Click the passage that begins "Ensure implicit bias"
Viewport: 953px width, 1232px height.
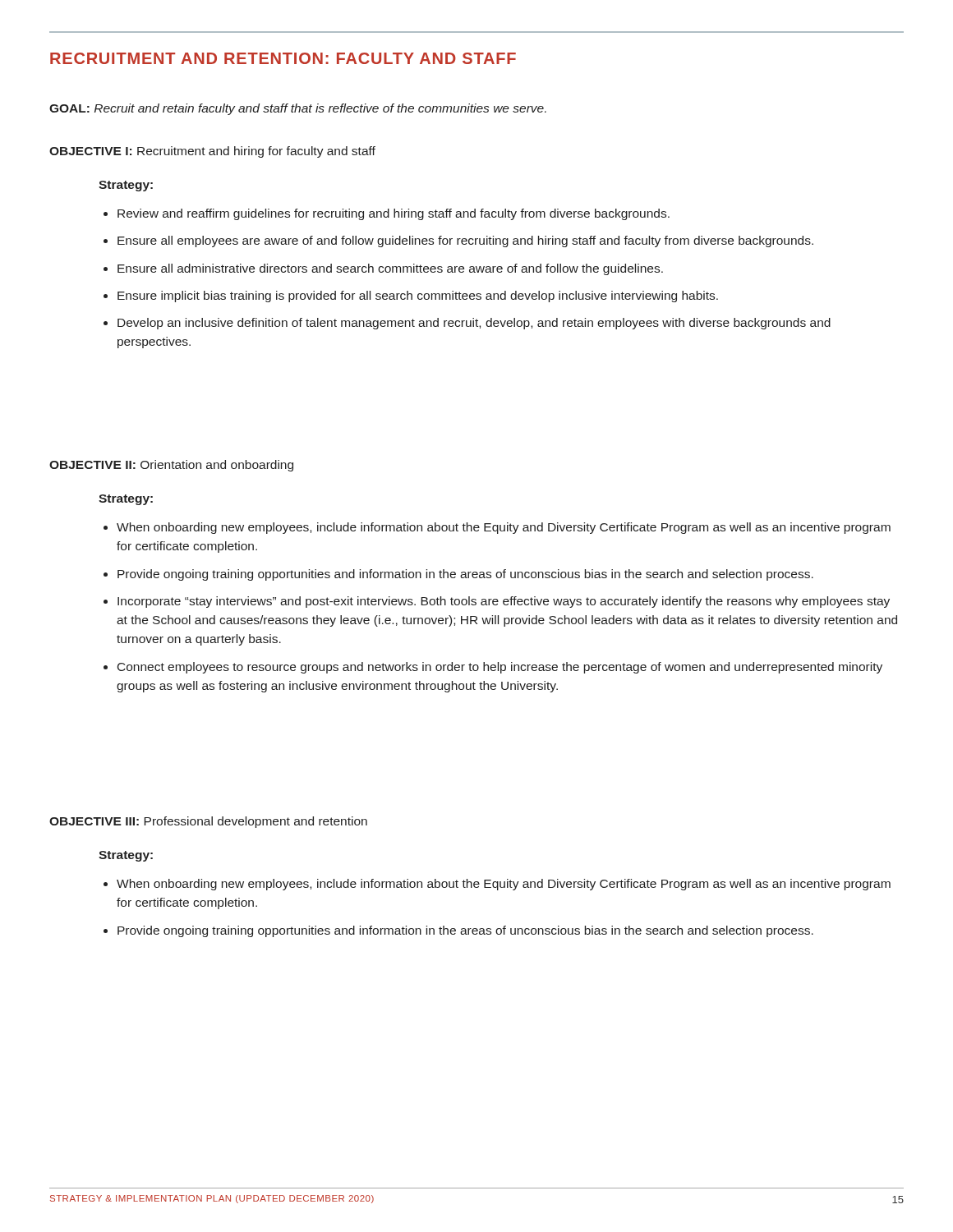pos(418,295)
